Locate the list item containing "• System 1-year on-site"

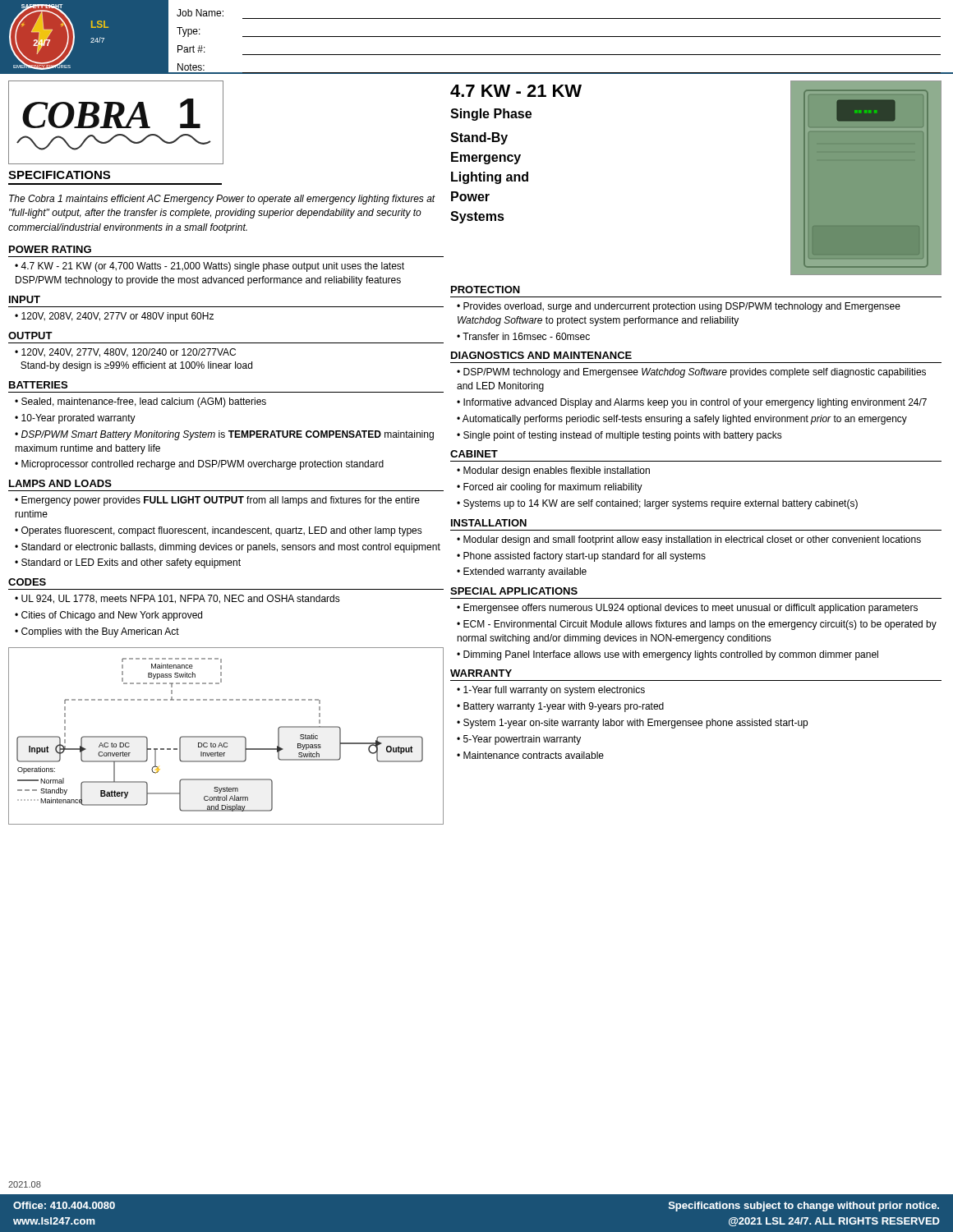tap(632, 723)
